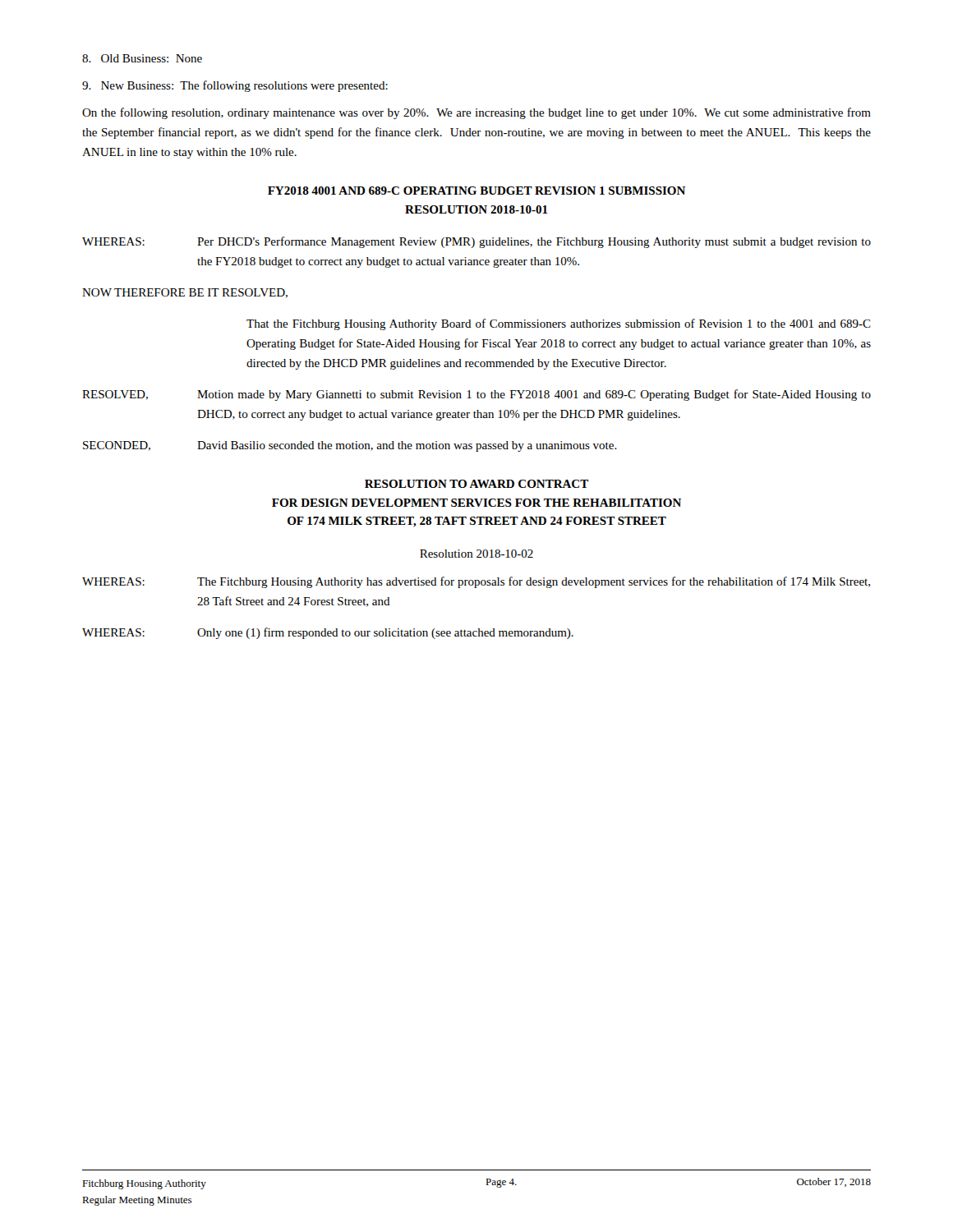Screen dimensions: 1232x953
Task: Select the text starting "On the following resolution,"
Action: [x=476, y=132]
